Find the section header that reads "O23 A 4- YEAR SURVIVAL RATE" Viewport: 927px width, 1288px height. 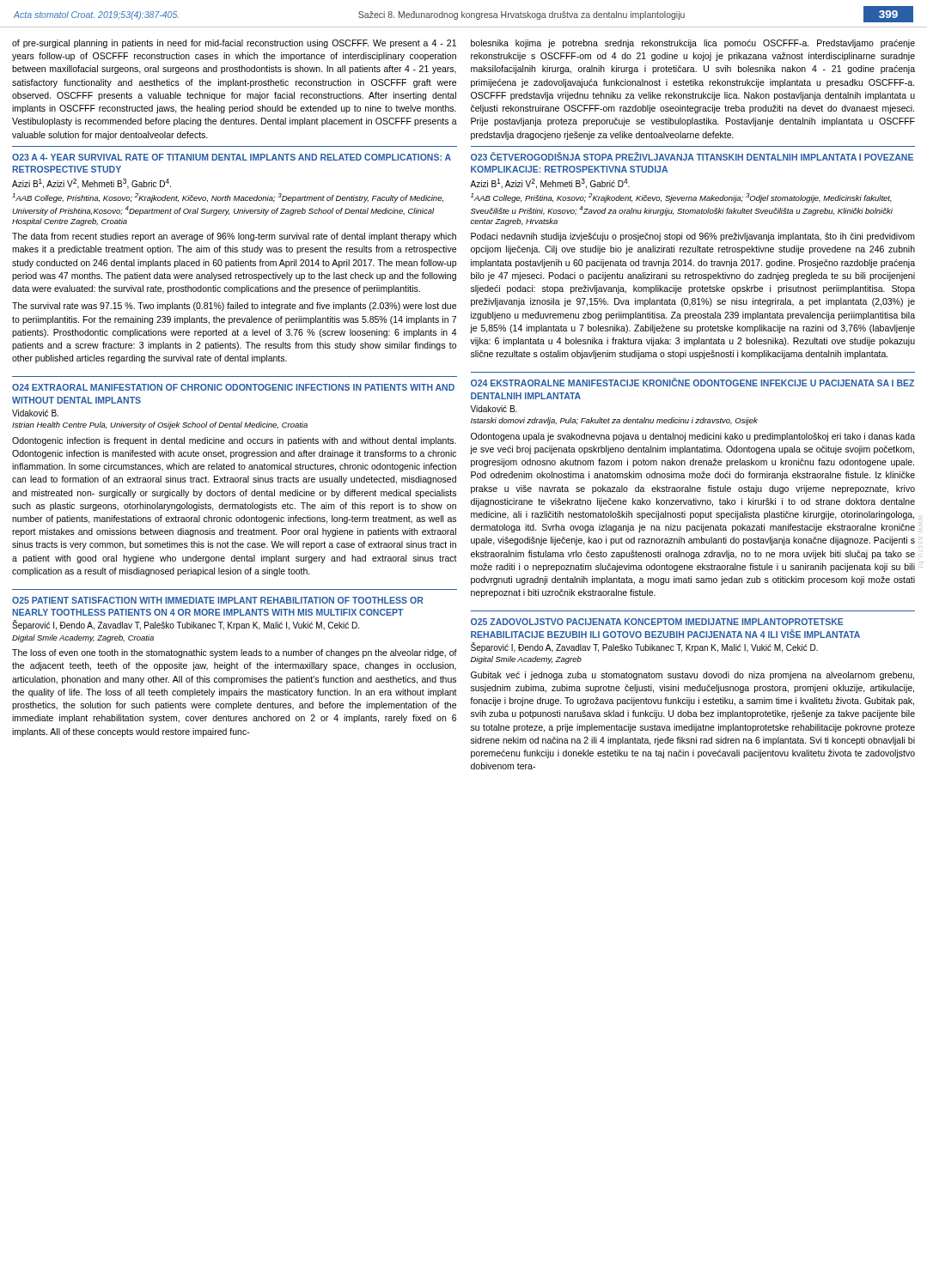[x=231, y=163]
